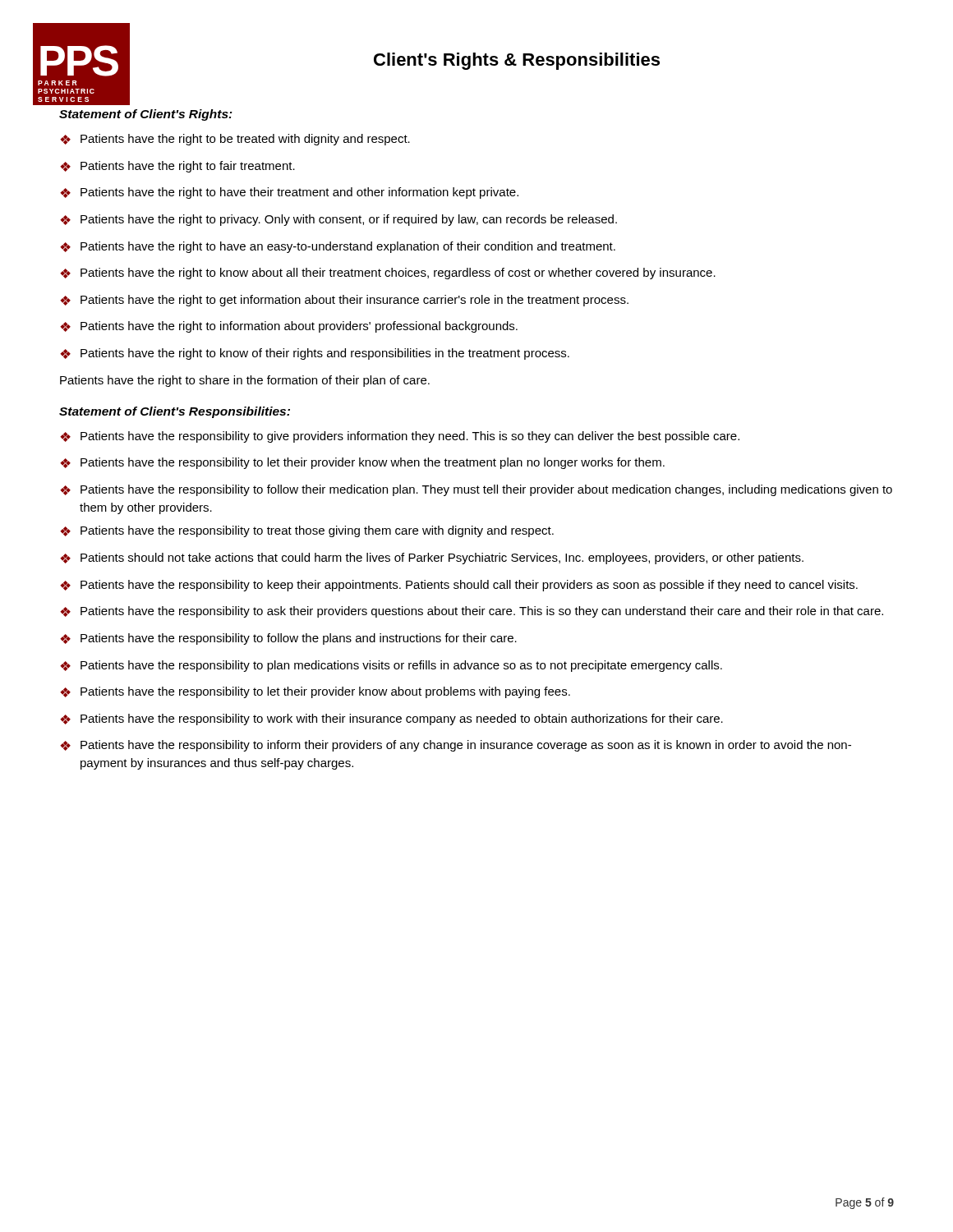Image resolution: width=953 pixels, height=1232 pixels.
Task: Select the list item with the text "❖ Patients have the responsibility to treat those"
Action: [476, 532]
